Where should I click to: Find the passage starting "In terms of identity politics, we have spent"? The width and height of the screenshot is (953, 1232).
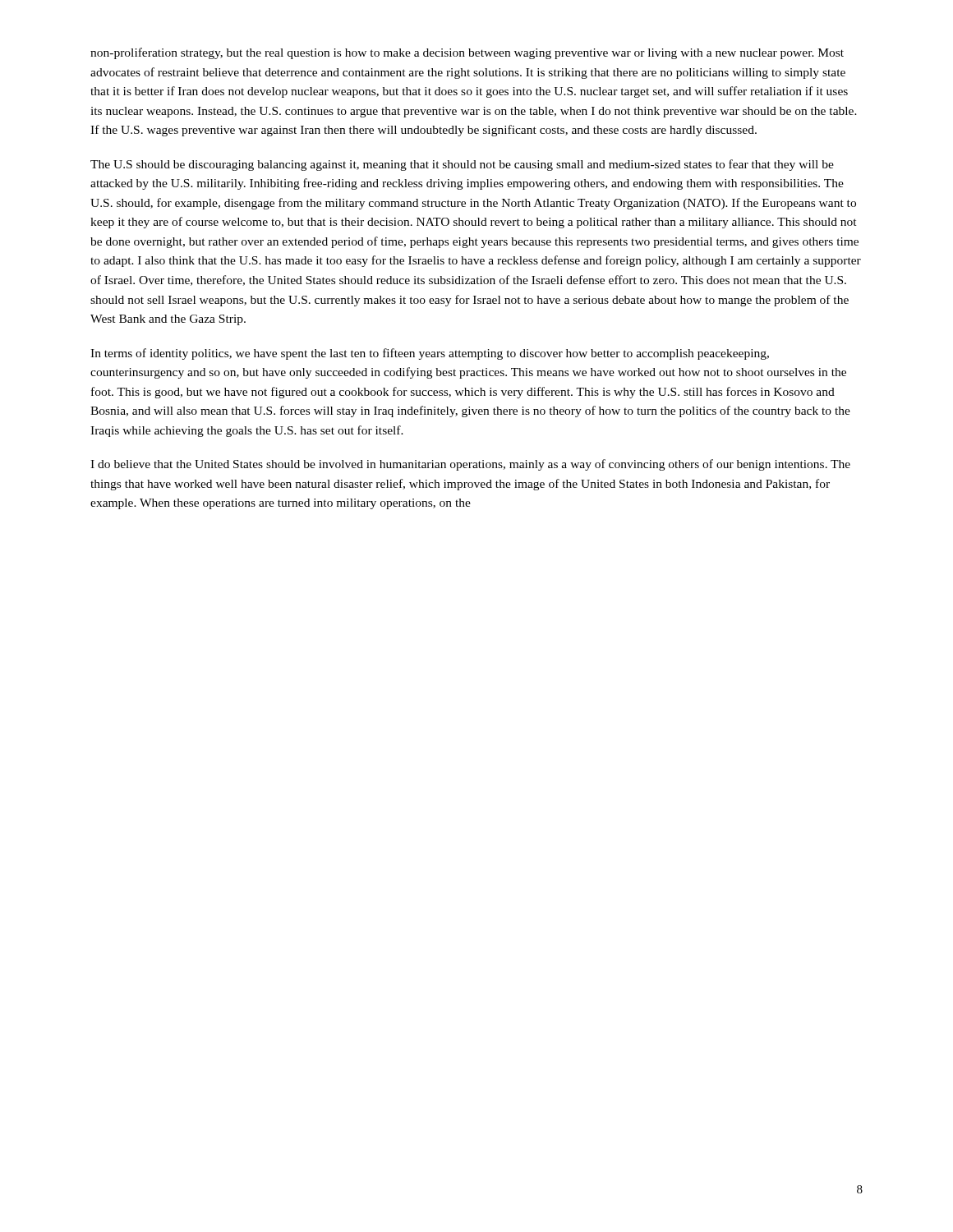tap(470, 391)
